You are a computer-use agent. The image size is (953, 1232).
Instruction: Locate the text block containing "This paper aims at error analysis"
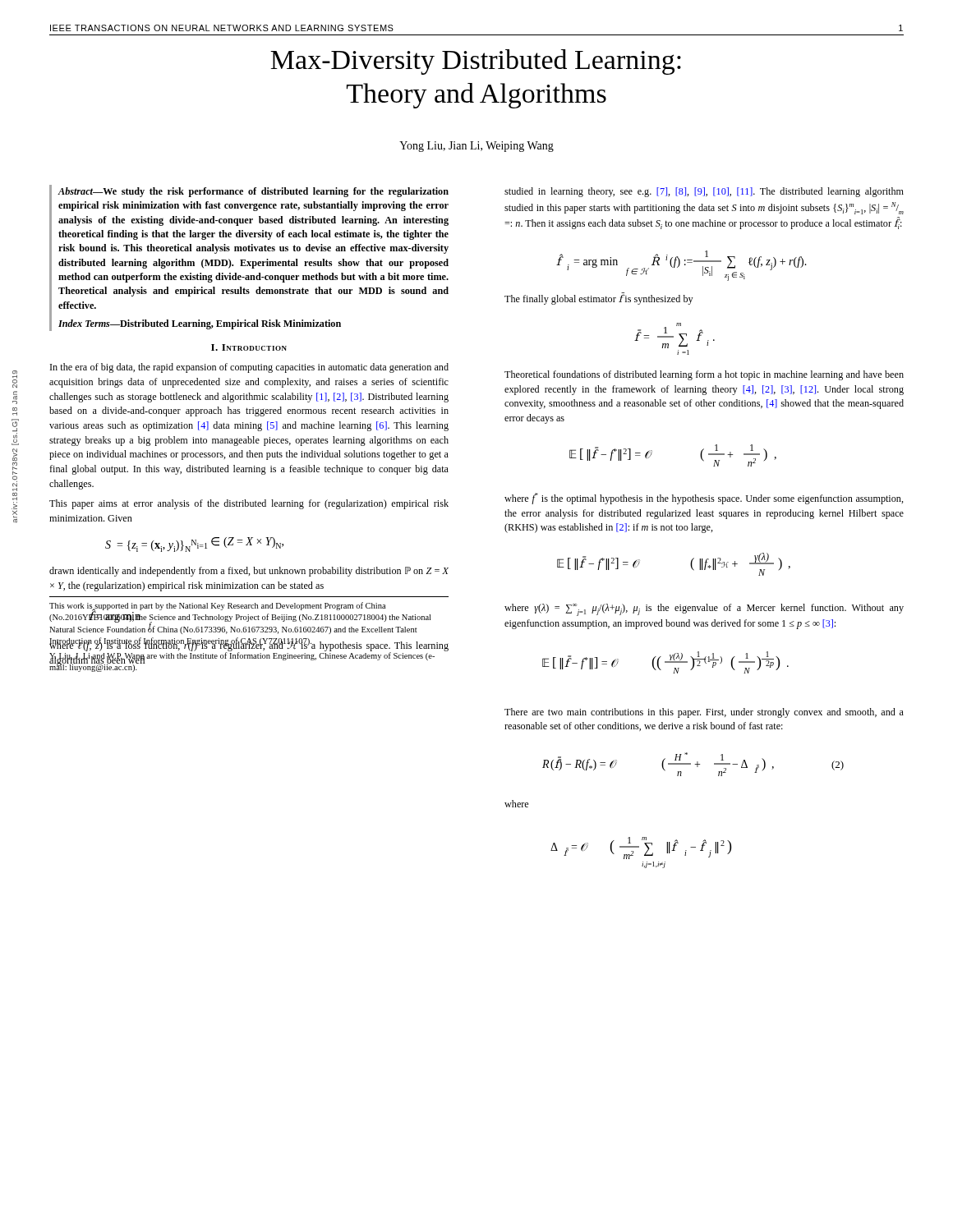click(x=249, y=511)
